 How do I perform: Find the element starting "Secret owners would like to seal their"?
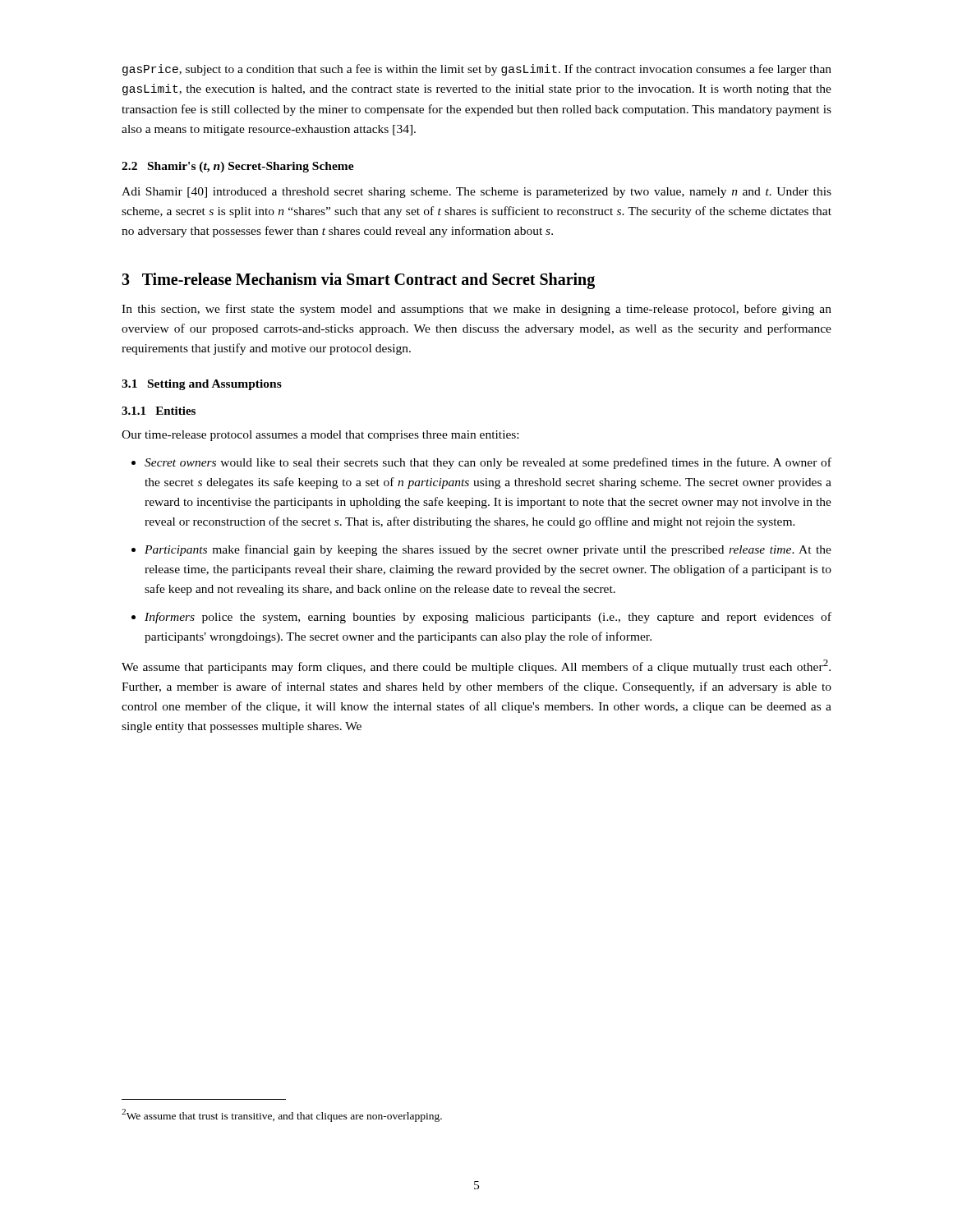tap(488, 492)
